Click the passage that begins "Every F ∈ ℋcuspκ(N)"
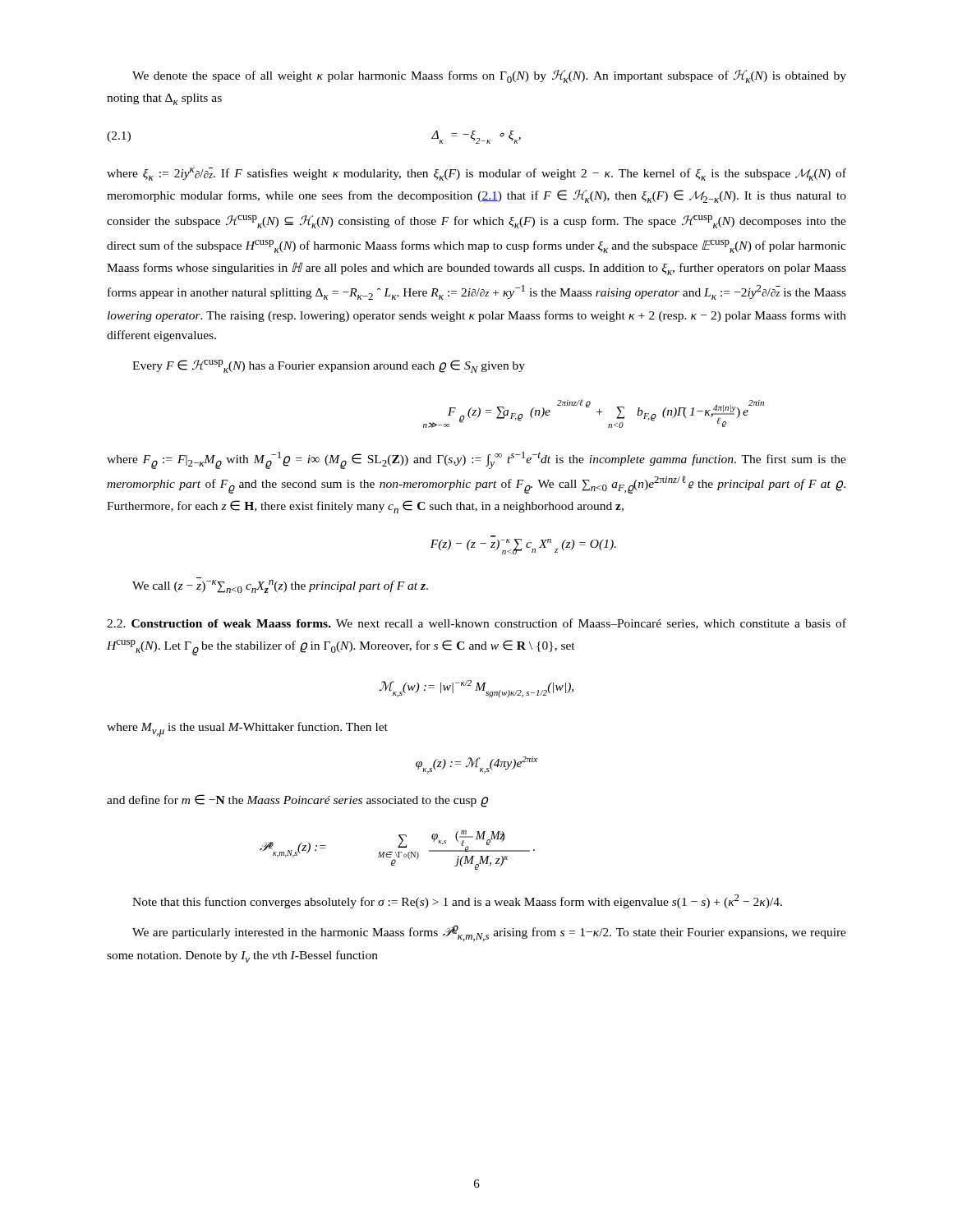 pyautogui.click(x=476, y=365)
